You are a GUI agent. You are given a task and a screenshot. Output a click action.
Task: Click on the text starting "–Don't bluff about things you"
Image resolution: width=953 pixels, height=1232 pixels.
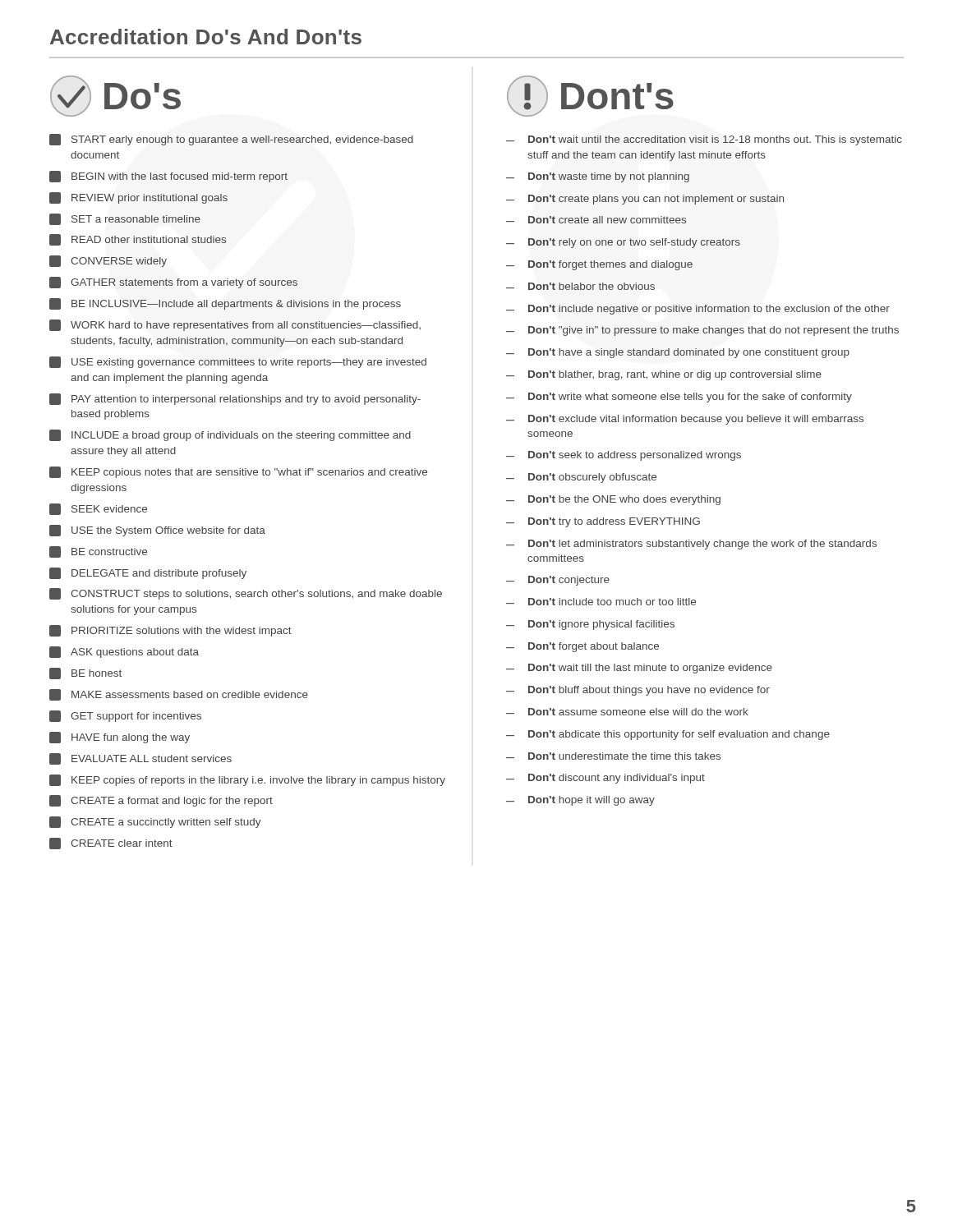638,691
